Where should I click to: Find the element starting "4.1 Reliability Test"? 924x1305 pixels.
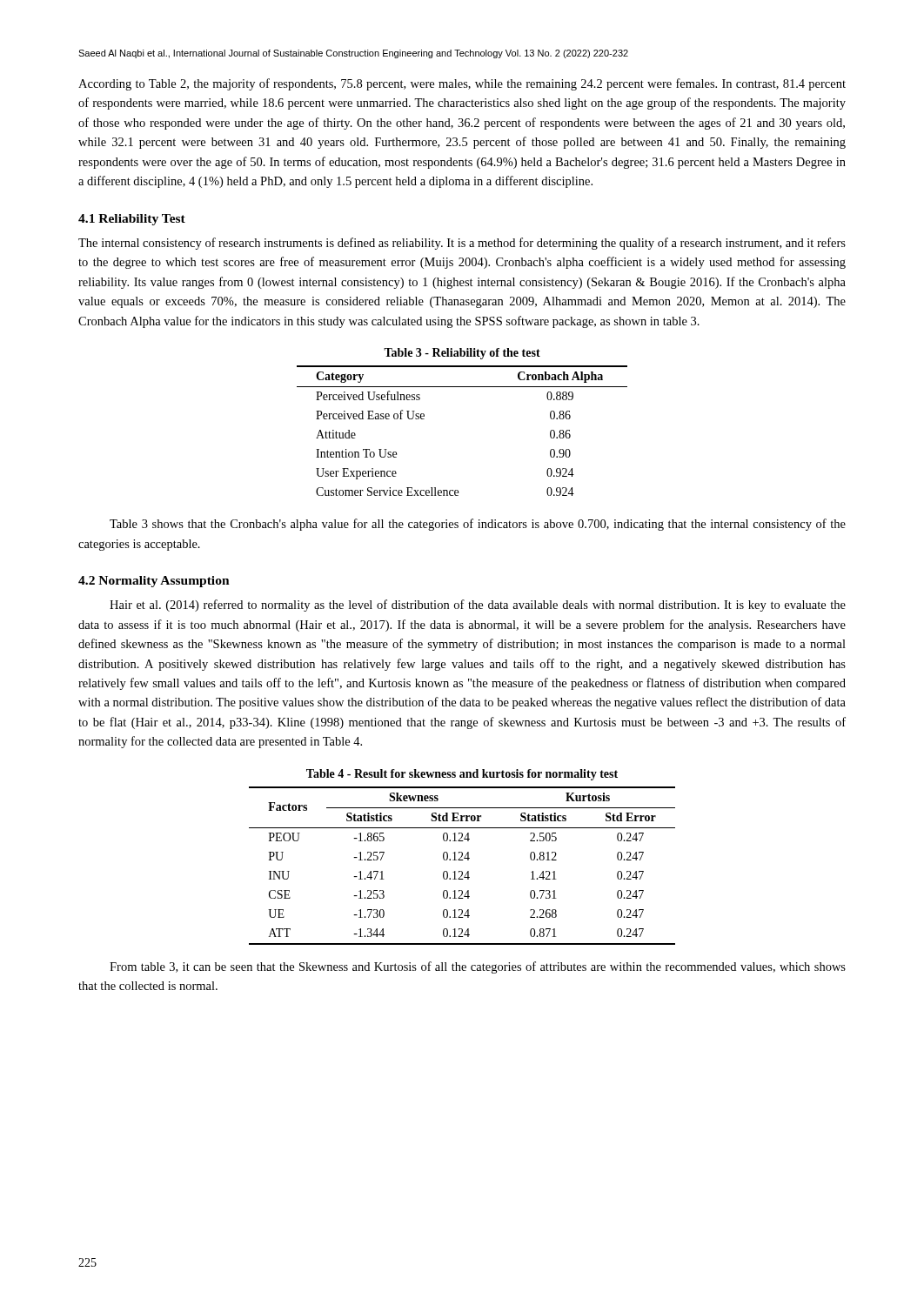pyautogui.click(x=132, y=218)
